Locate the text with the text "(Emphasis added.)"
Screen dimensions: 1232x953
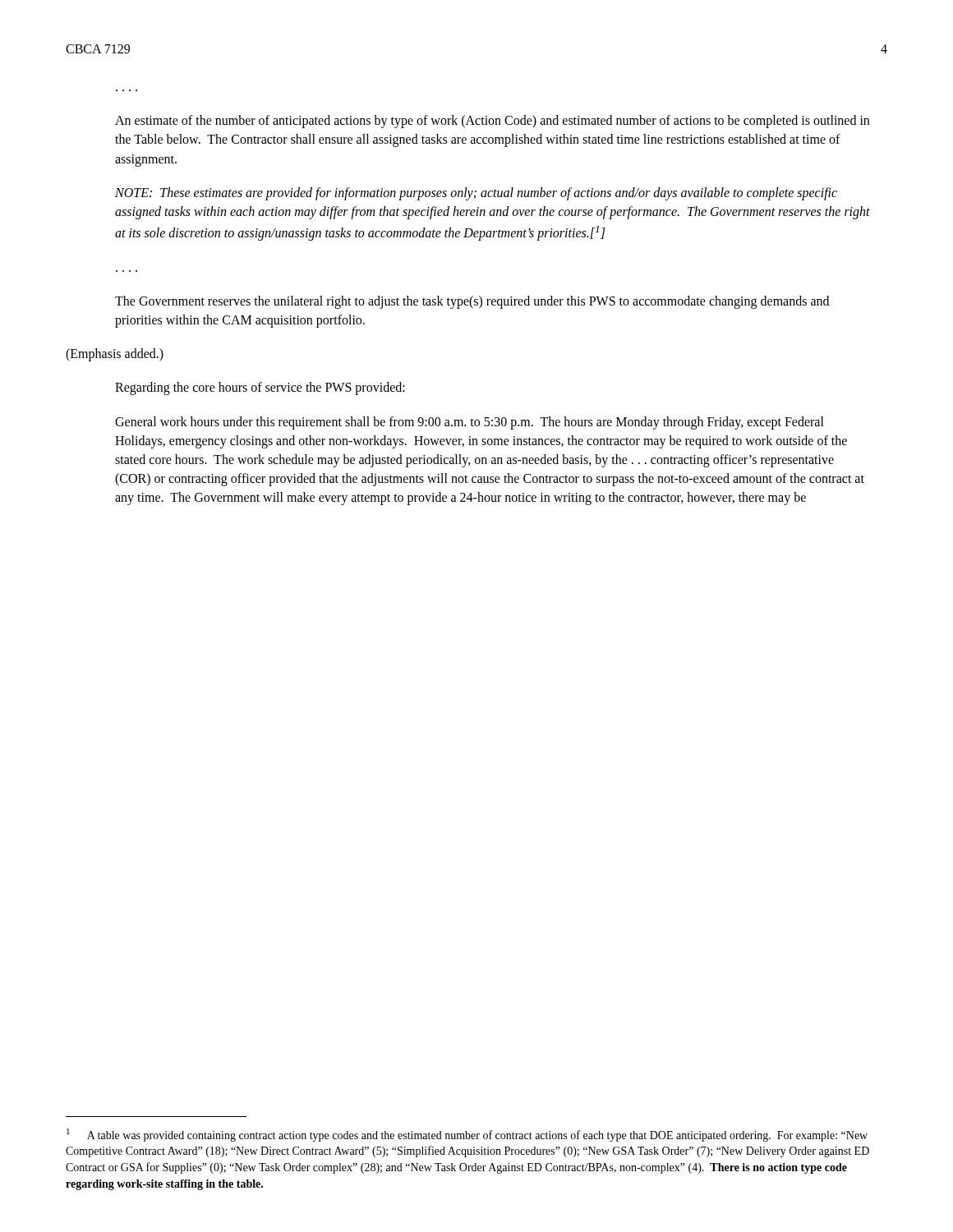pyautogui.click(x=115, y=354)
